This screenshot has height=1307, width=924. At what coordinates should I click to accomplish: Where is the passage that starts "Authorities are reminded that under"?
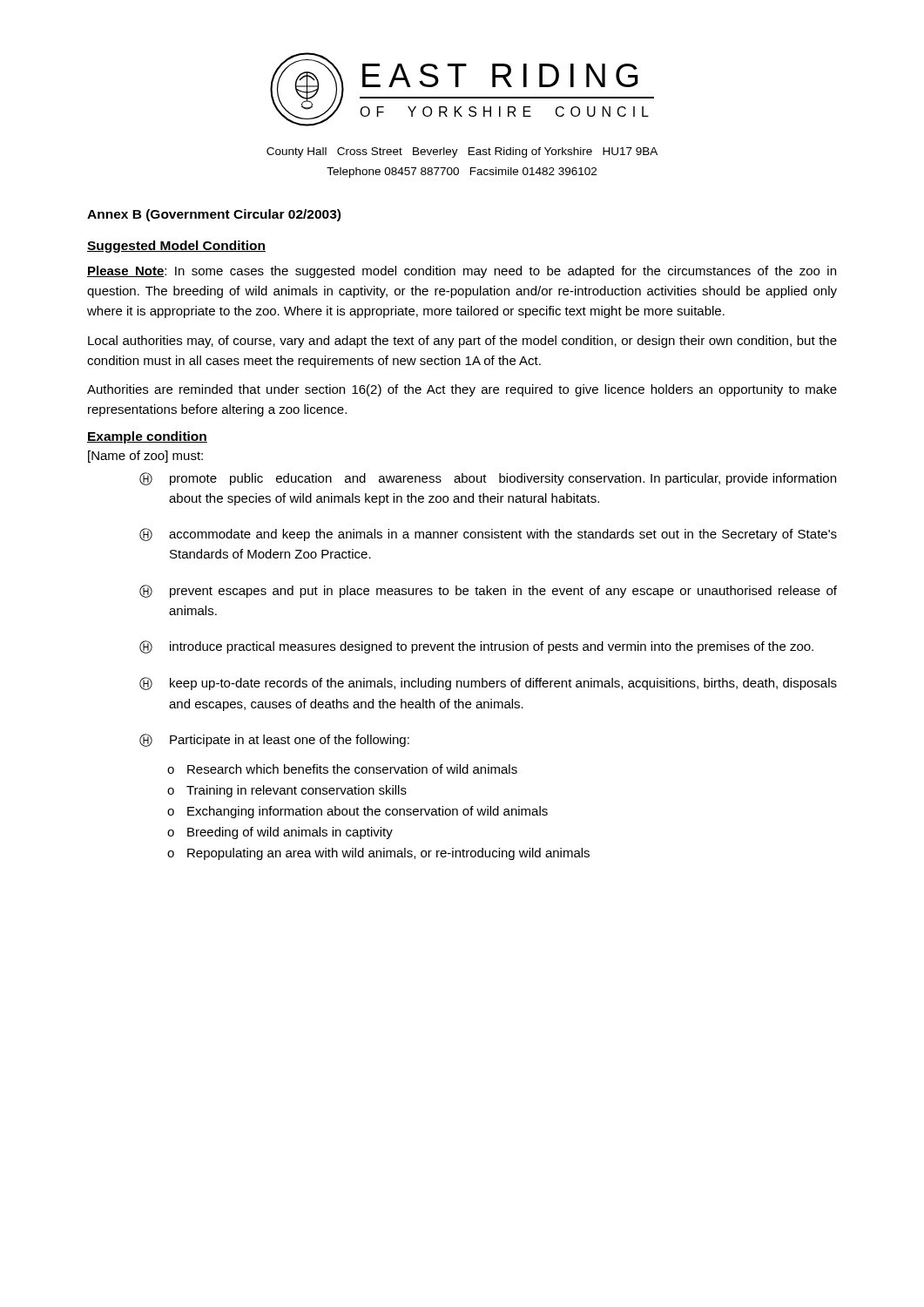[462, 399]
